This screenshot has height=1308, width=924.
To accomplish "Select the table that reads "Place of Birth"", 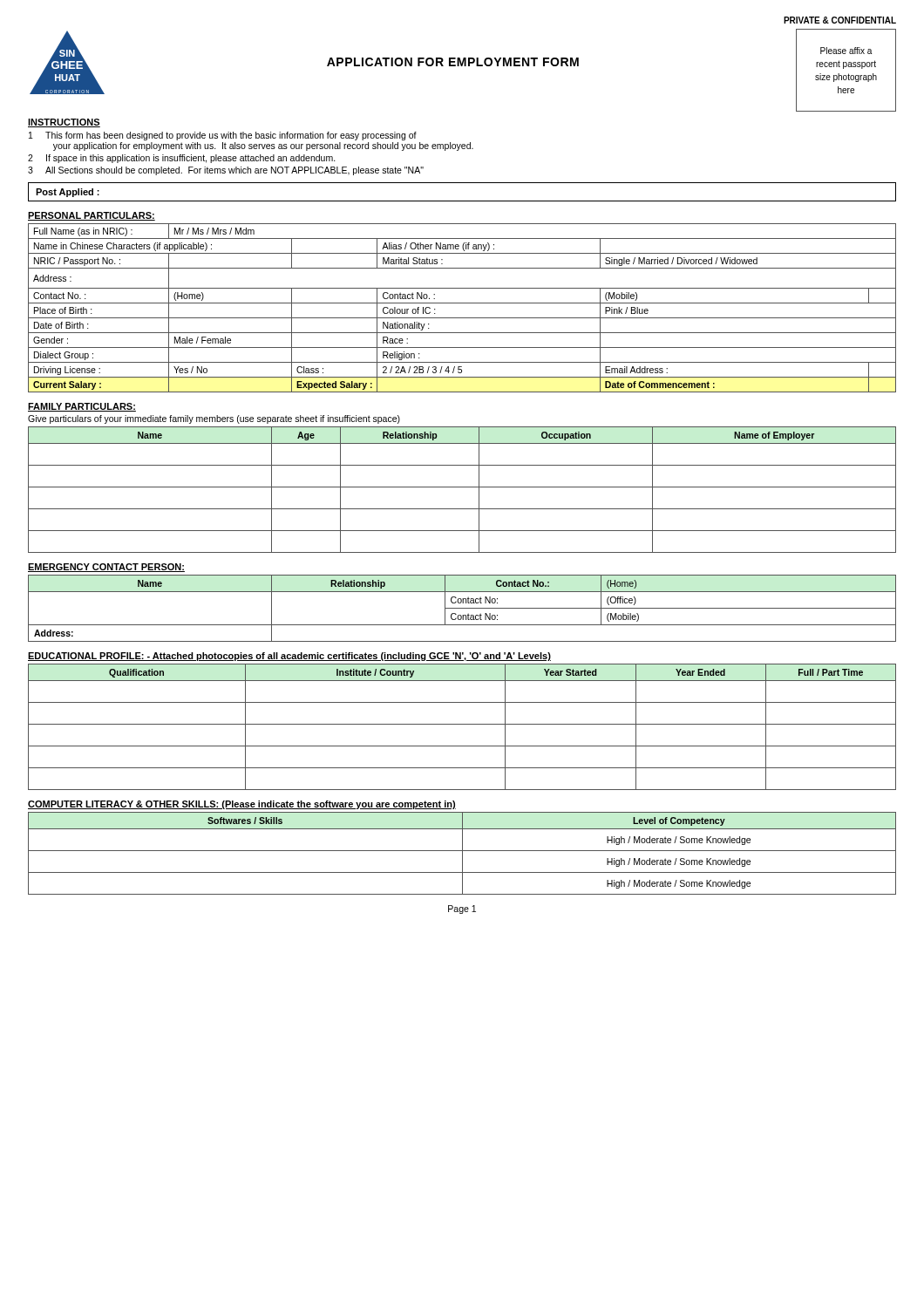I will point(462,308).
